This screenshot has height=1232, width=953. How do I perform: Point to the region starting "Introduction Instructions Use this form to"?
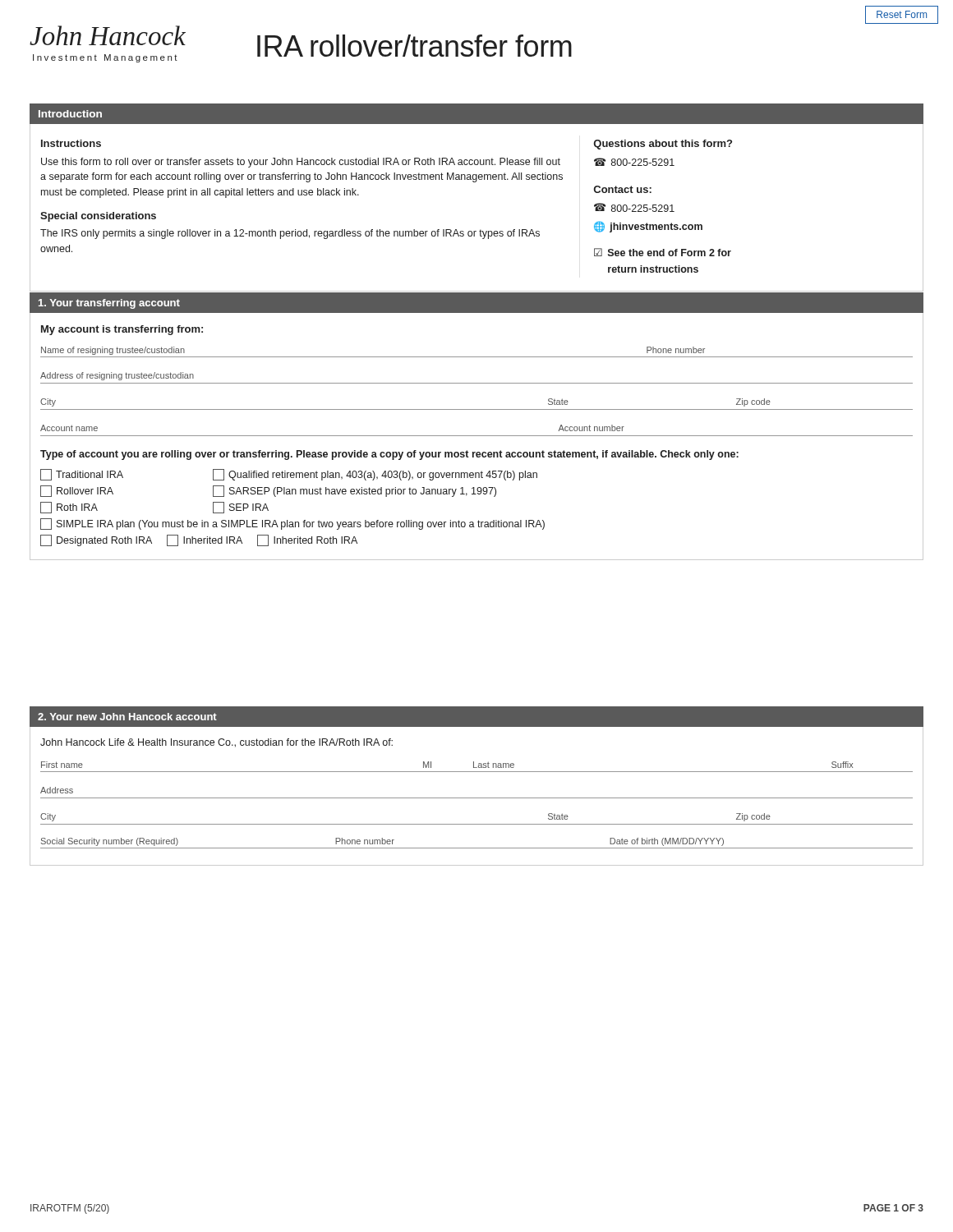pos(476,198)
